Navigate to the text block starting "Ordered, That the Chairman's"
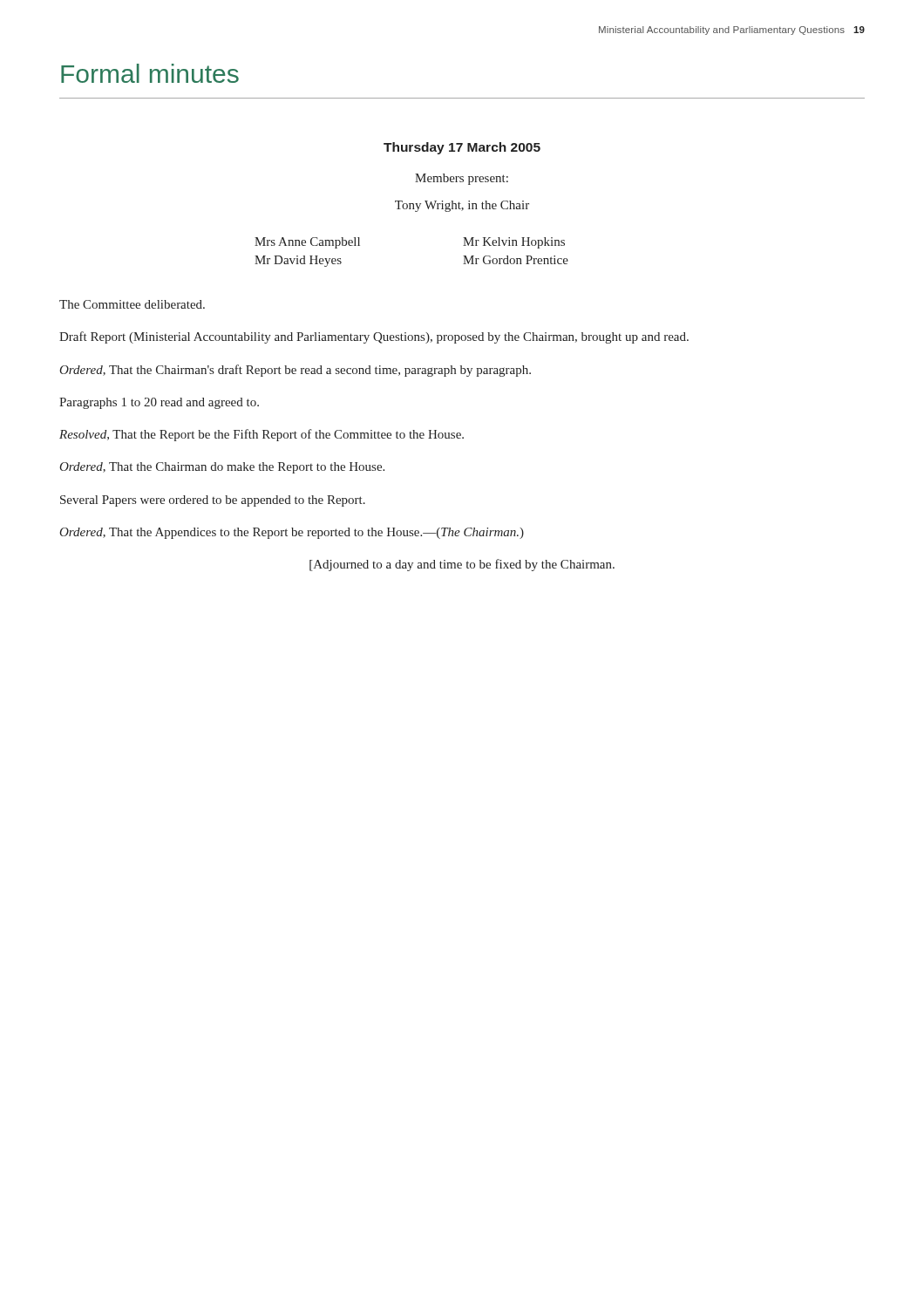Screen dimensions: 1308x924 295,369
